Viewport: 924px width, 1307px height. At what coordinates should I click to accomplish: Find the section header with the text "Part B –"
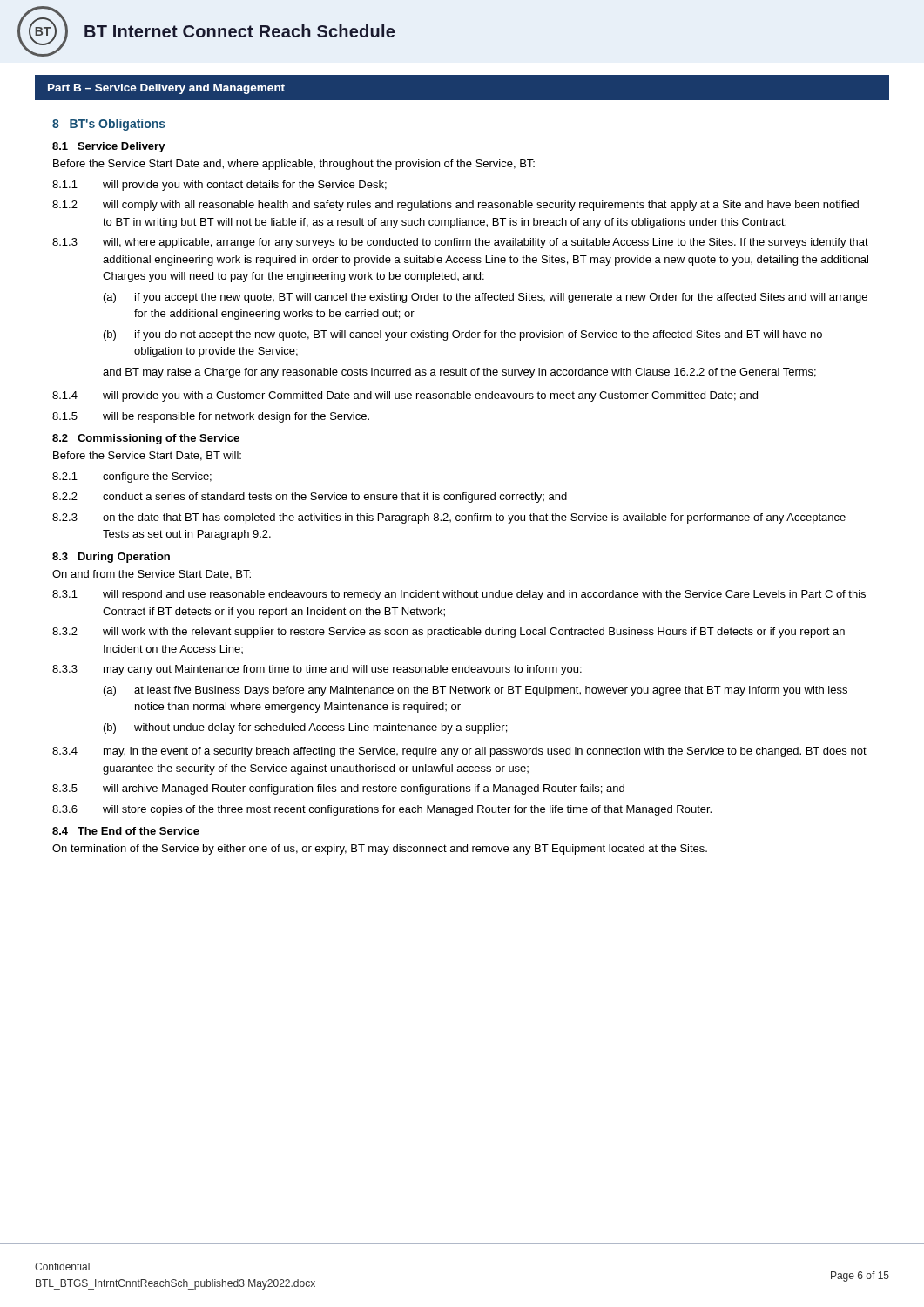(x=166, y=88)
